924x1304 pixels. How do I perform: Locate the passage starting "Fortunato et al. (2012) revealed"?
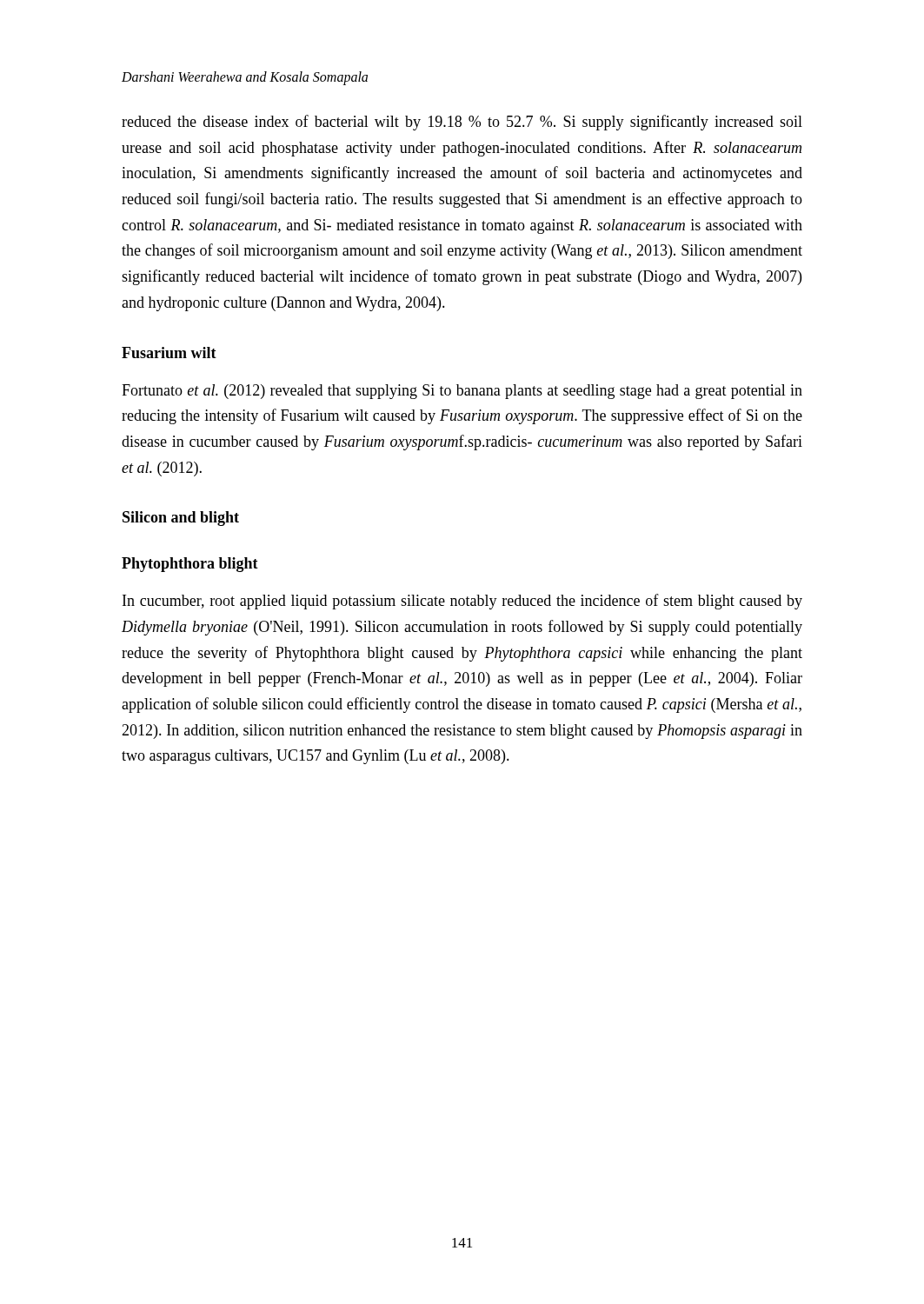(462, 429)
